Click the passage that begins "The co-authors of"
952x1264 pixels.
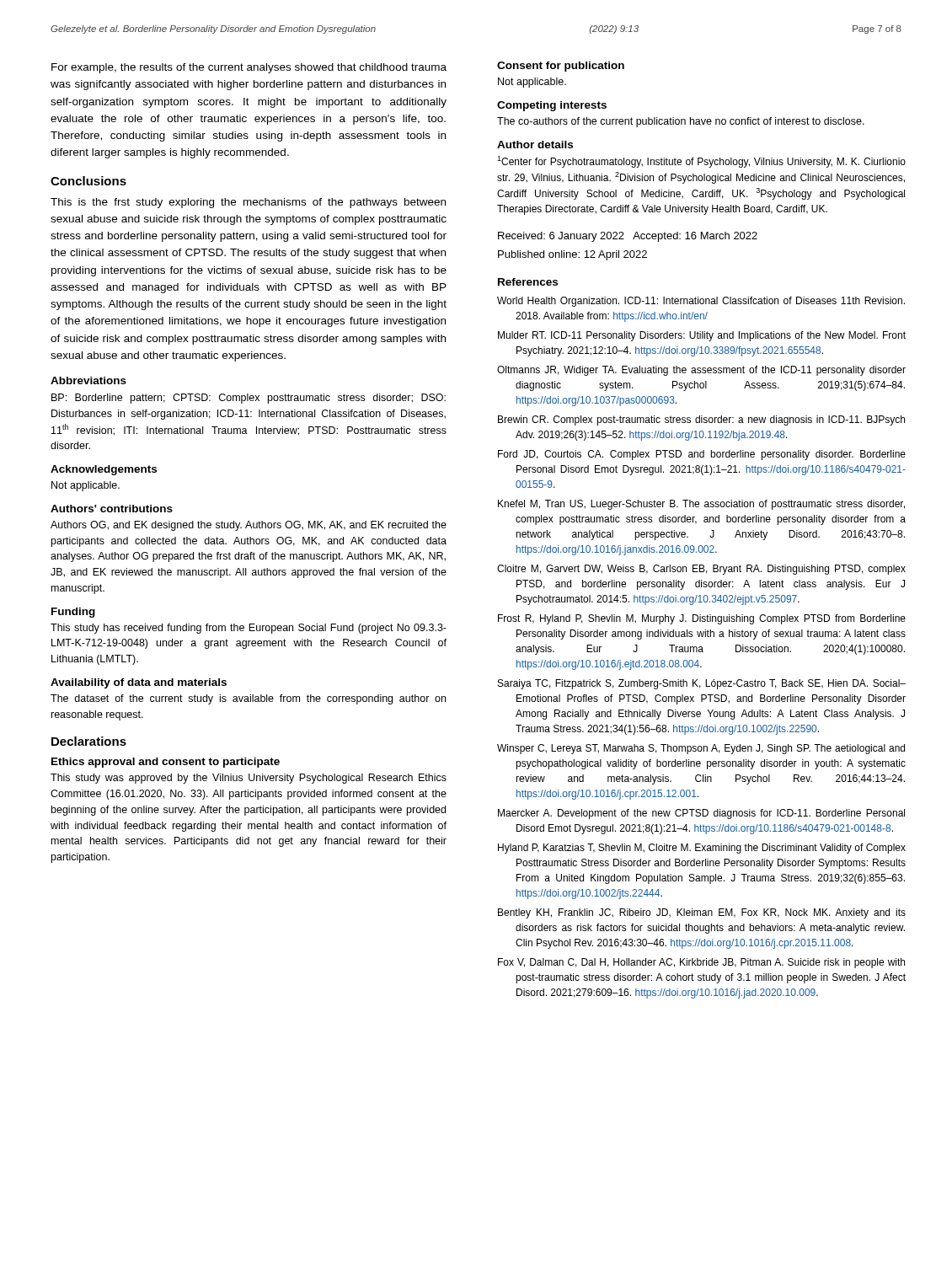701,121
